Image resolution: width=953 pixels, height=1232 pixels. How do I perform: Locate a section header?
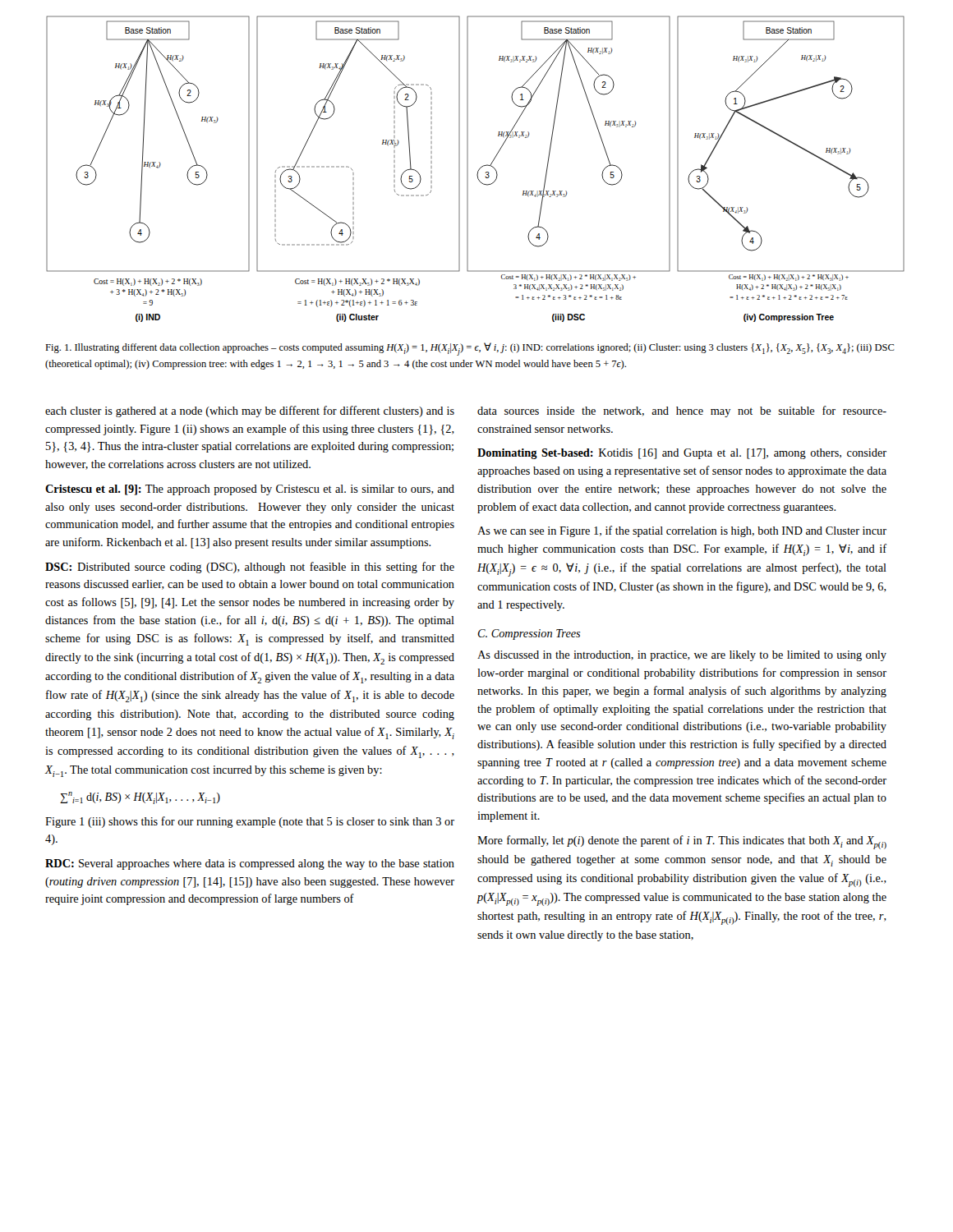(x=529, y=633)
